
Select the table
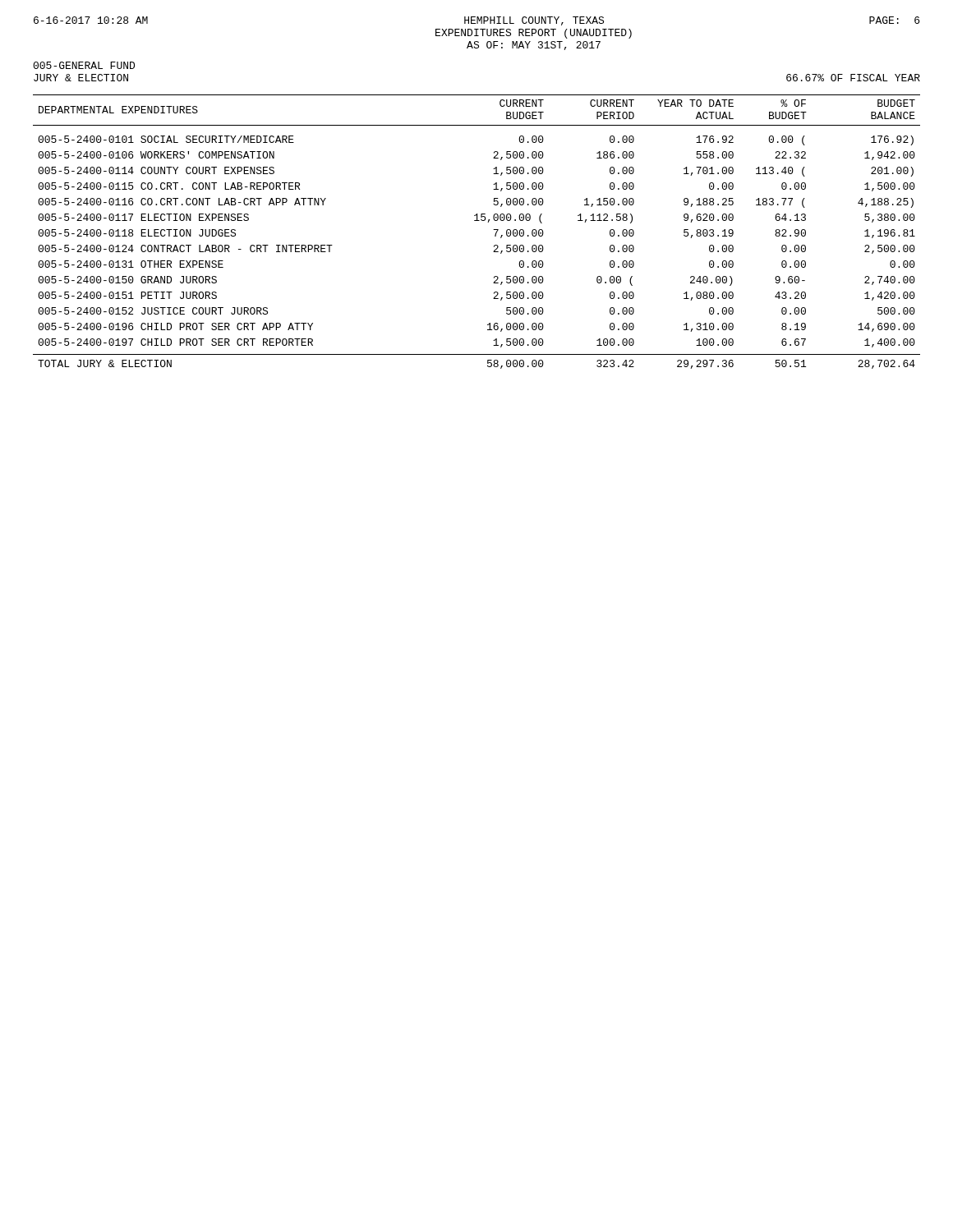click(x=476, y=233)
